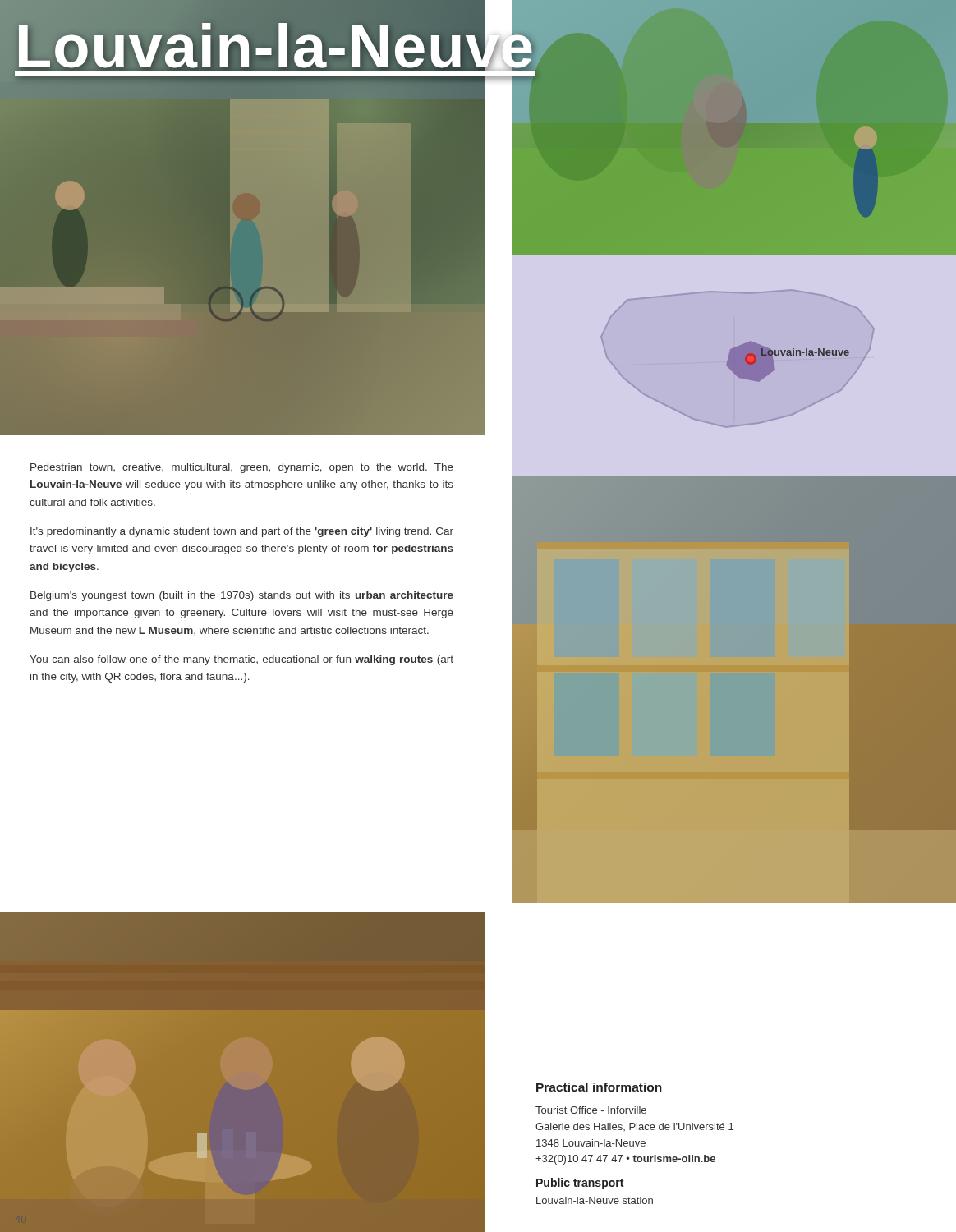Select the title
The width and height of the screenshot is (956, 1232).
click(275, 47)
